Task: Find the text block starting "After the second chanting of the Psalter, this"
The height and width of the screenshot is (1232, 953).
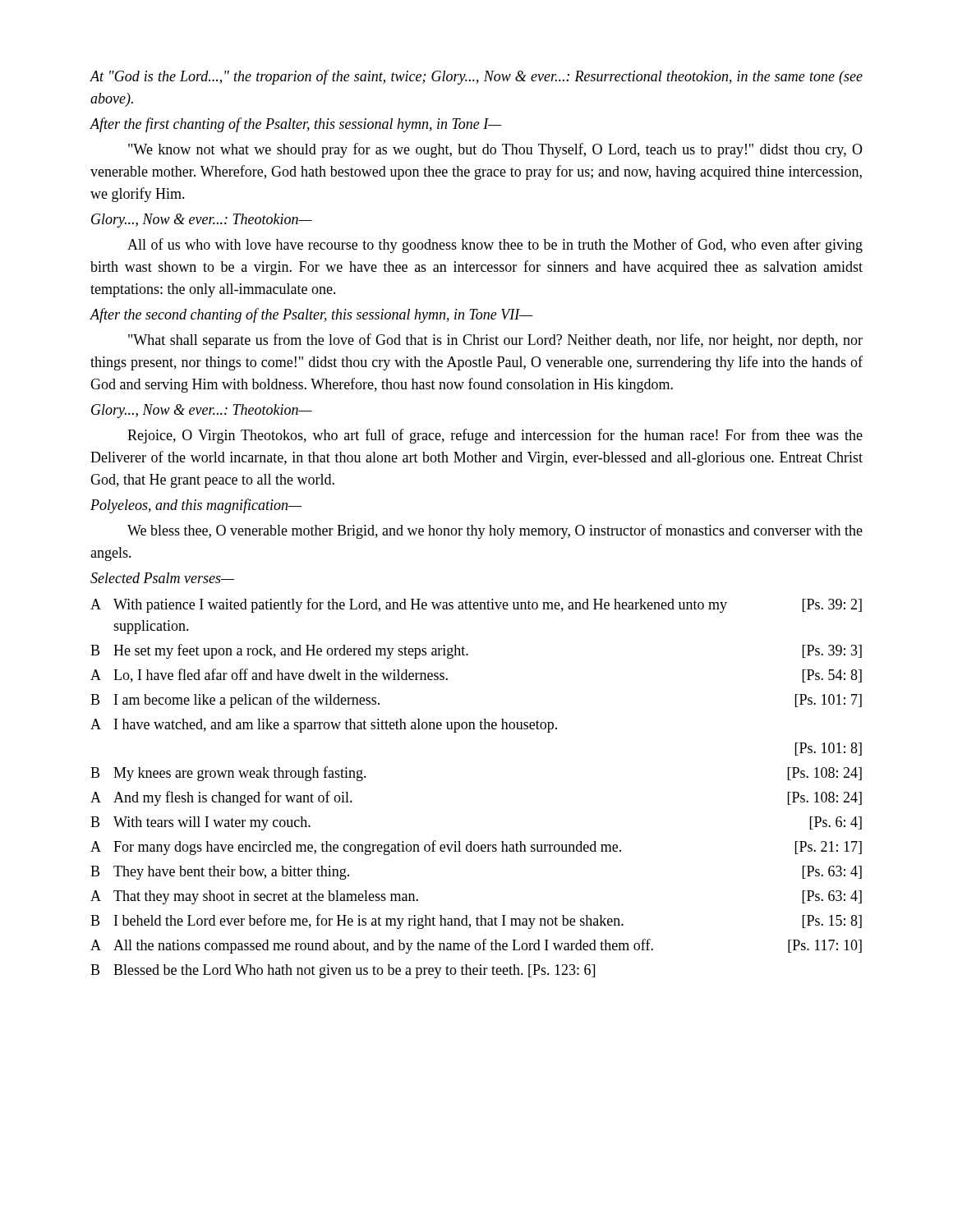Action: coord(311,315)
